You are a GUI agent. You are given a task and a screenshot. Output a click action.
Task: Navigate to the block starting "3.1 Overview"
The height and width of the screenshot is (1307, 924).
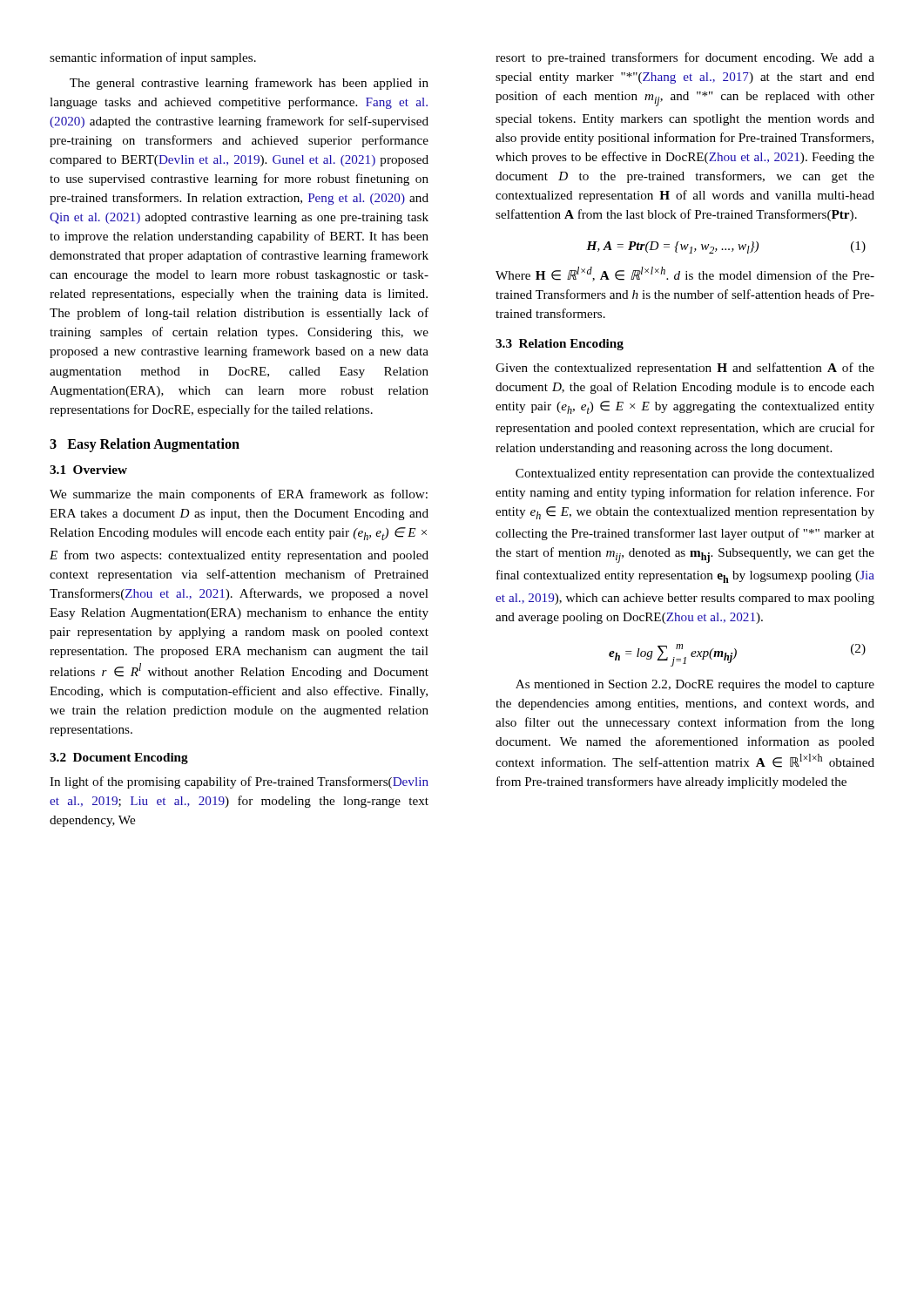point(88,470)
